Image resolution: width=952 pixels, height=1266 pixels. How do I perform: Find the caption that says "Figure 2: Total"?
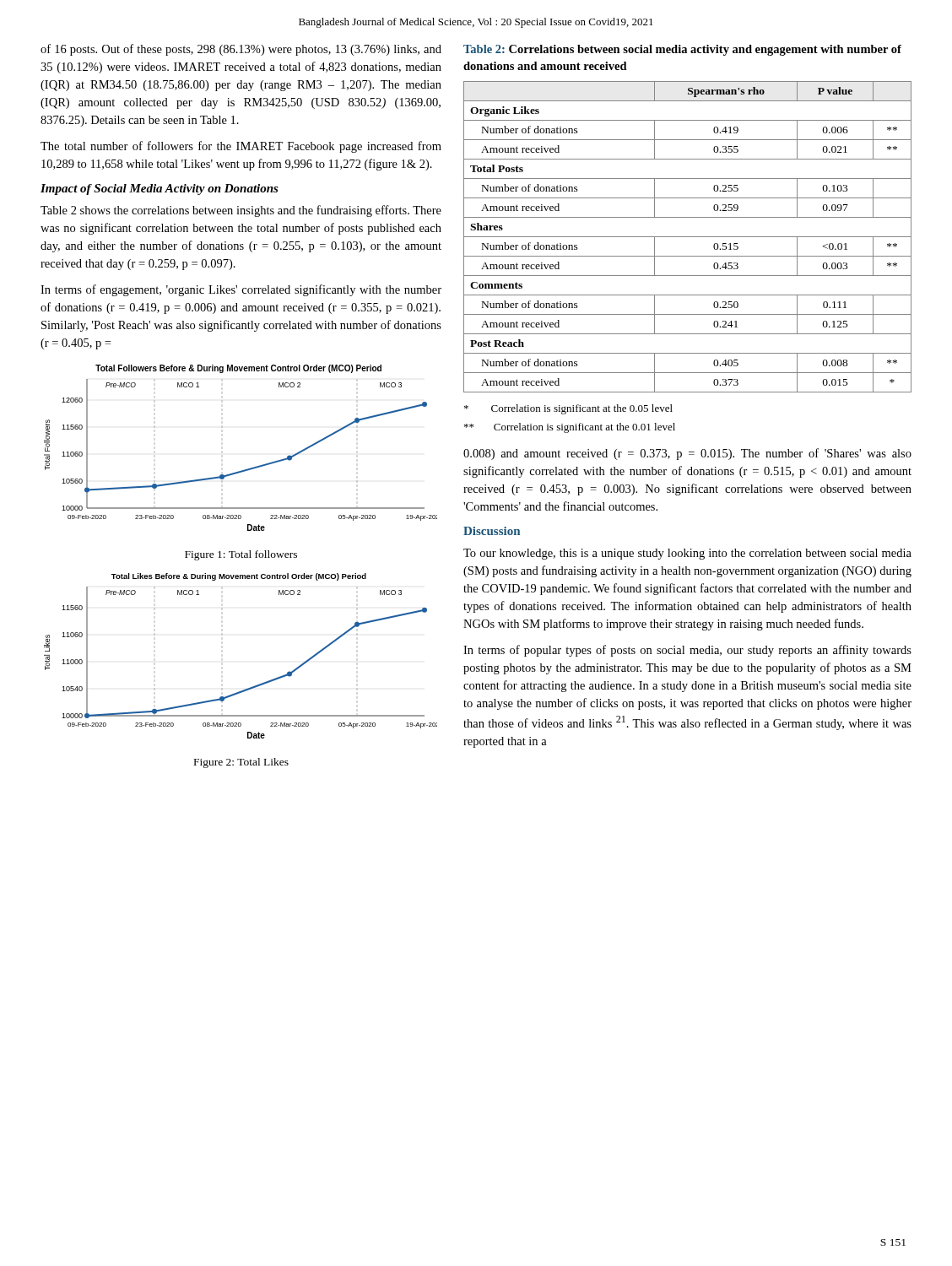tap(241, 762)
